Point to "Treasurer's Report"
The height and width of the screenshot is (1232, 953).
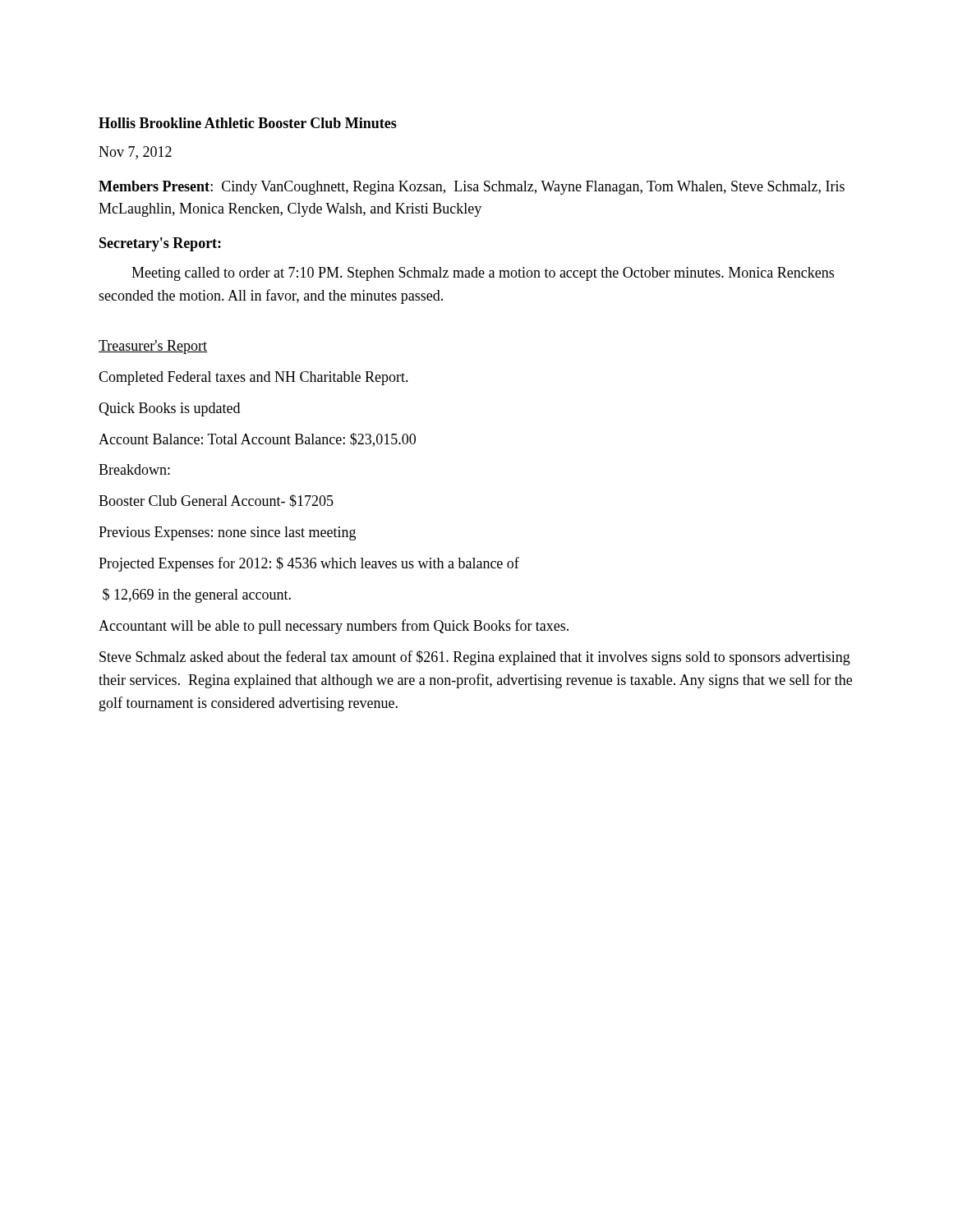pyautogui.click(x=153, y=346)
